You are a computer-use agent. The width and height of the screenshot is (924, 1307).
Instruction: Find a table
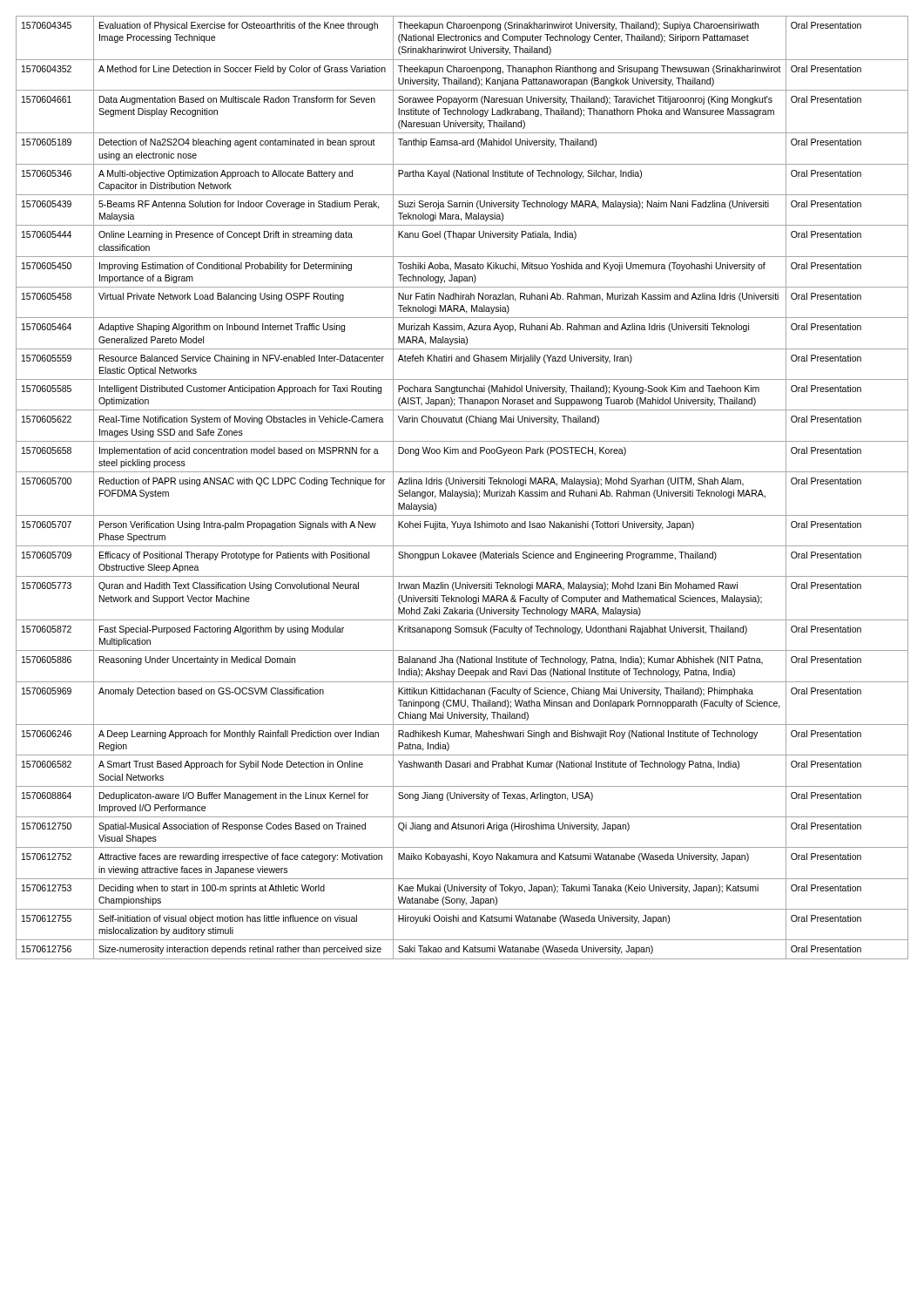(462, 487)
